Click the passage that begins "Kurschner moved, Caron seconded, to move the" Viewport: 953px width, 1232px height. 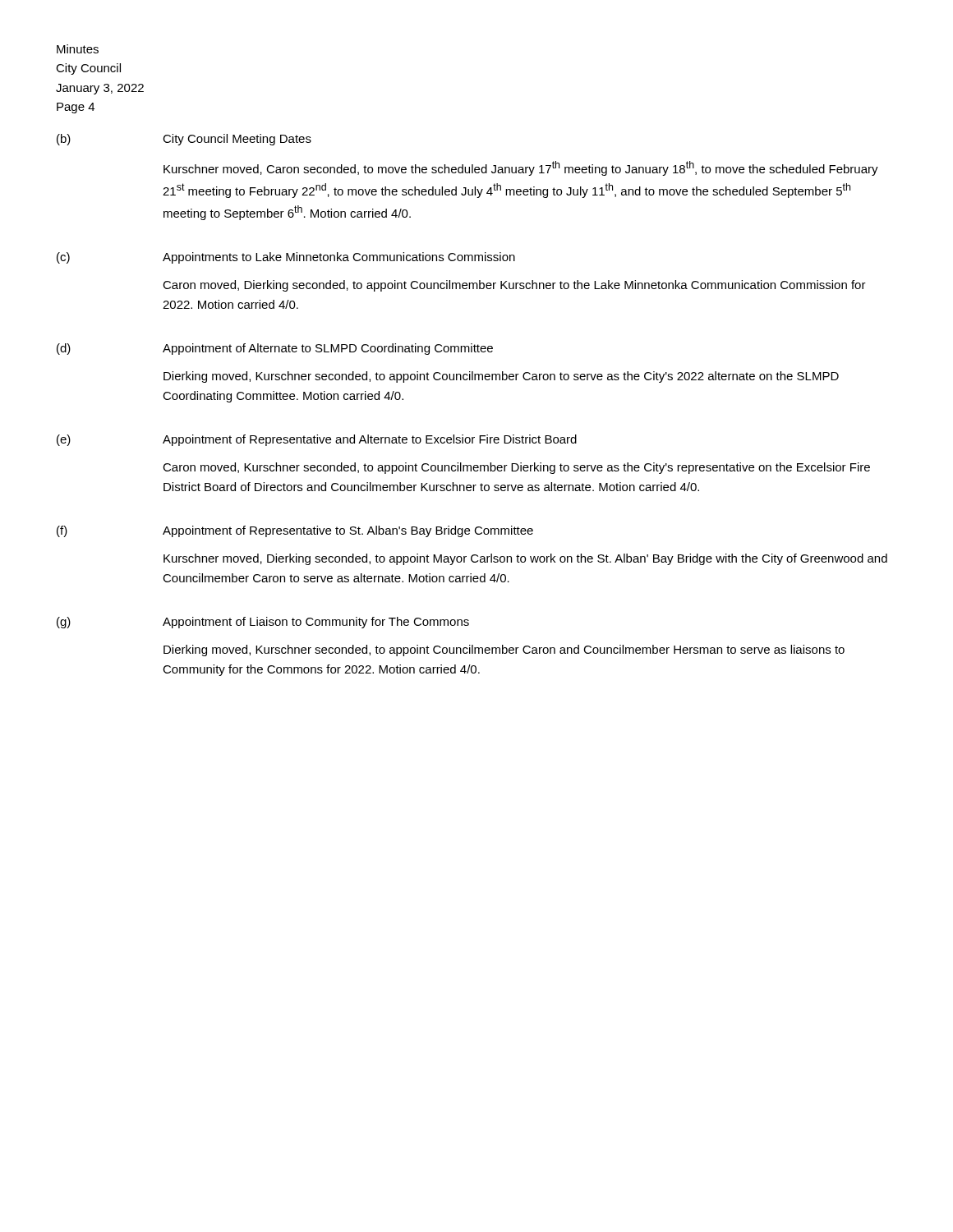click(x=520, y=190)
